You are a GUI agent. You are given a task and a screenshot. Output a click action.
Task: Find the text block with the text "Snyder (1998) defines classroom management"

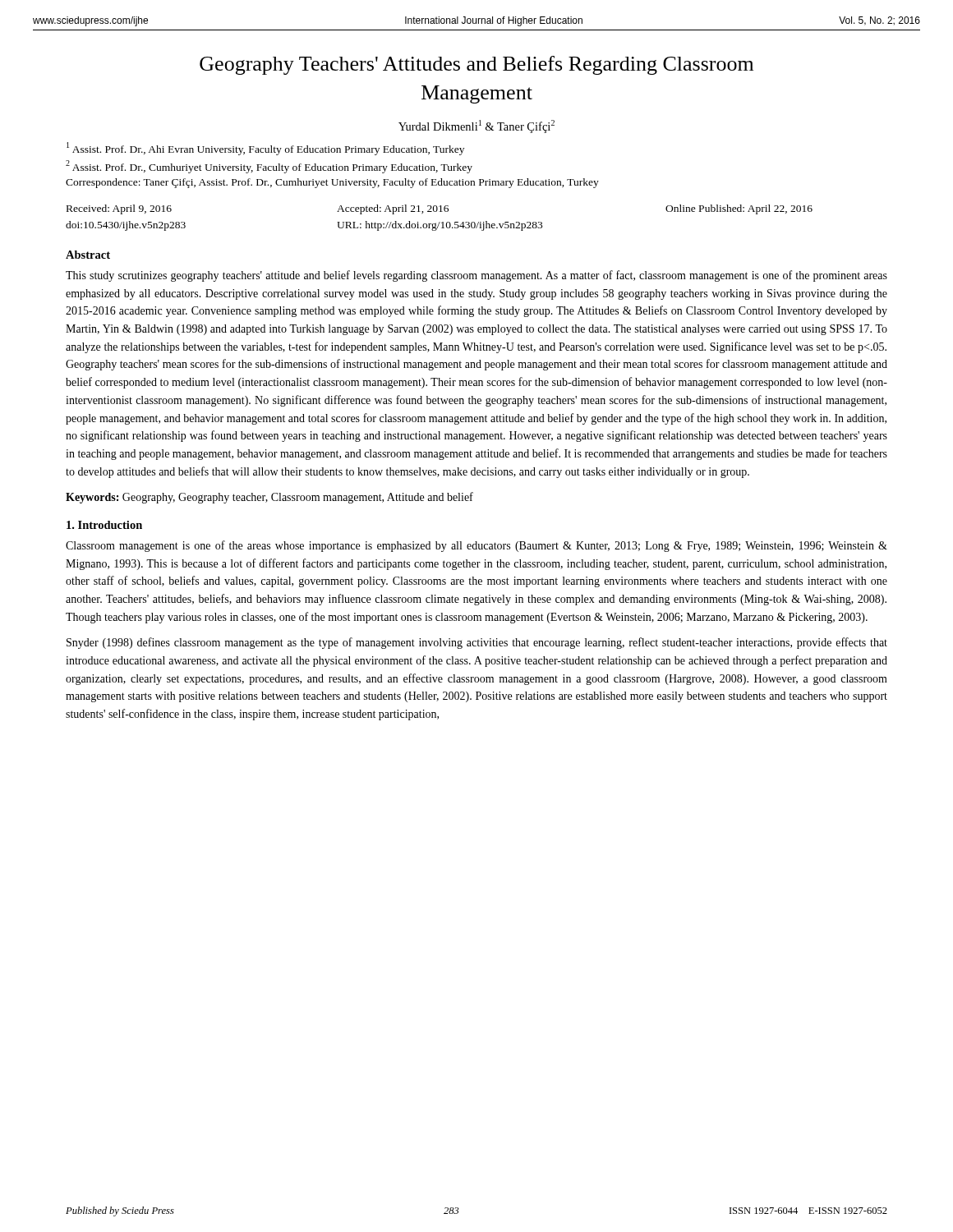[476, 679]
